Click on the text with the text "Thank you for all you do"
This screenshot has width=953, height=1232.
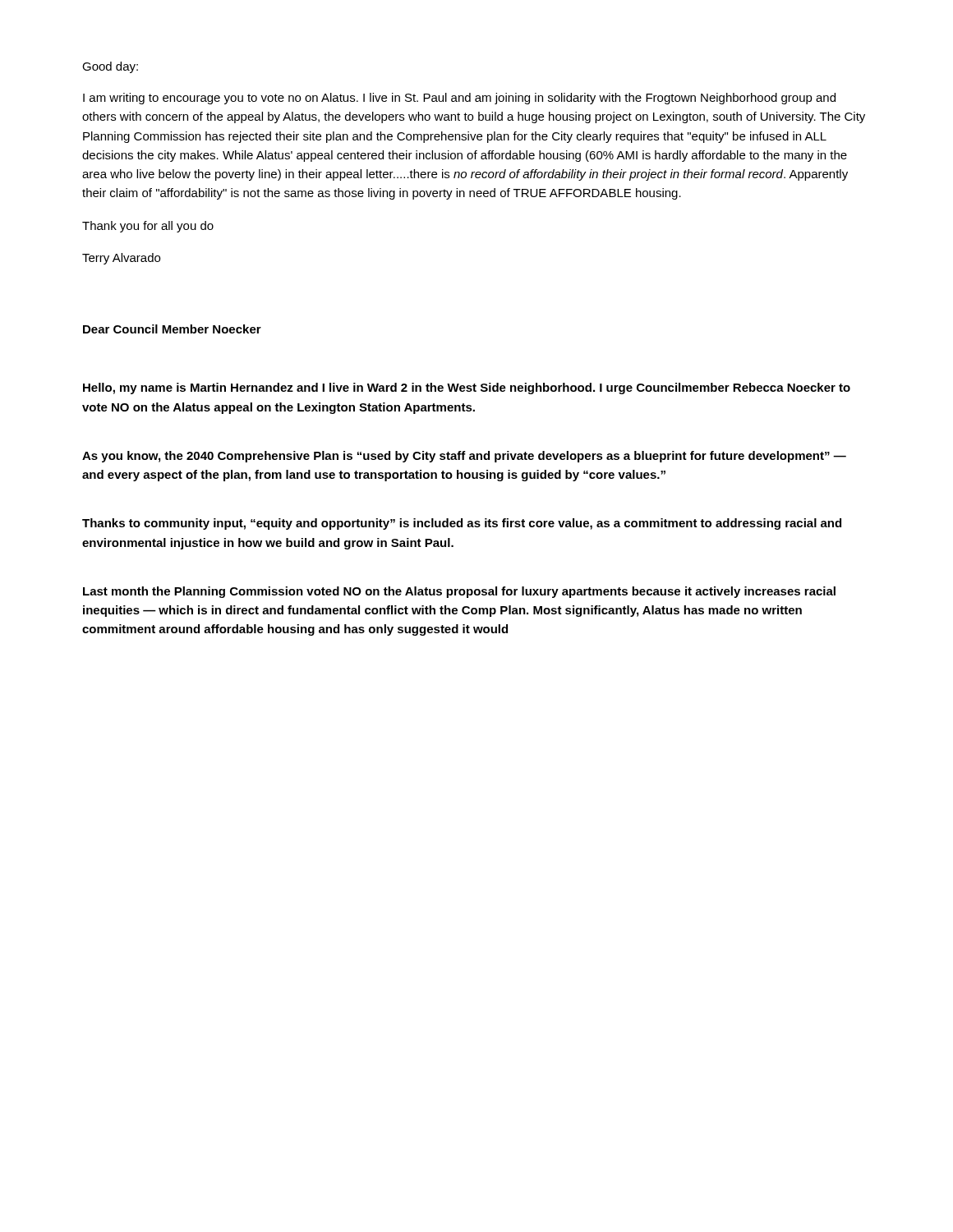tap(148, 225)
